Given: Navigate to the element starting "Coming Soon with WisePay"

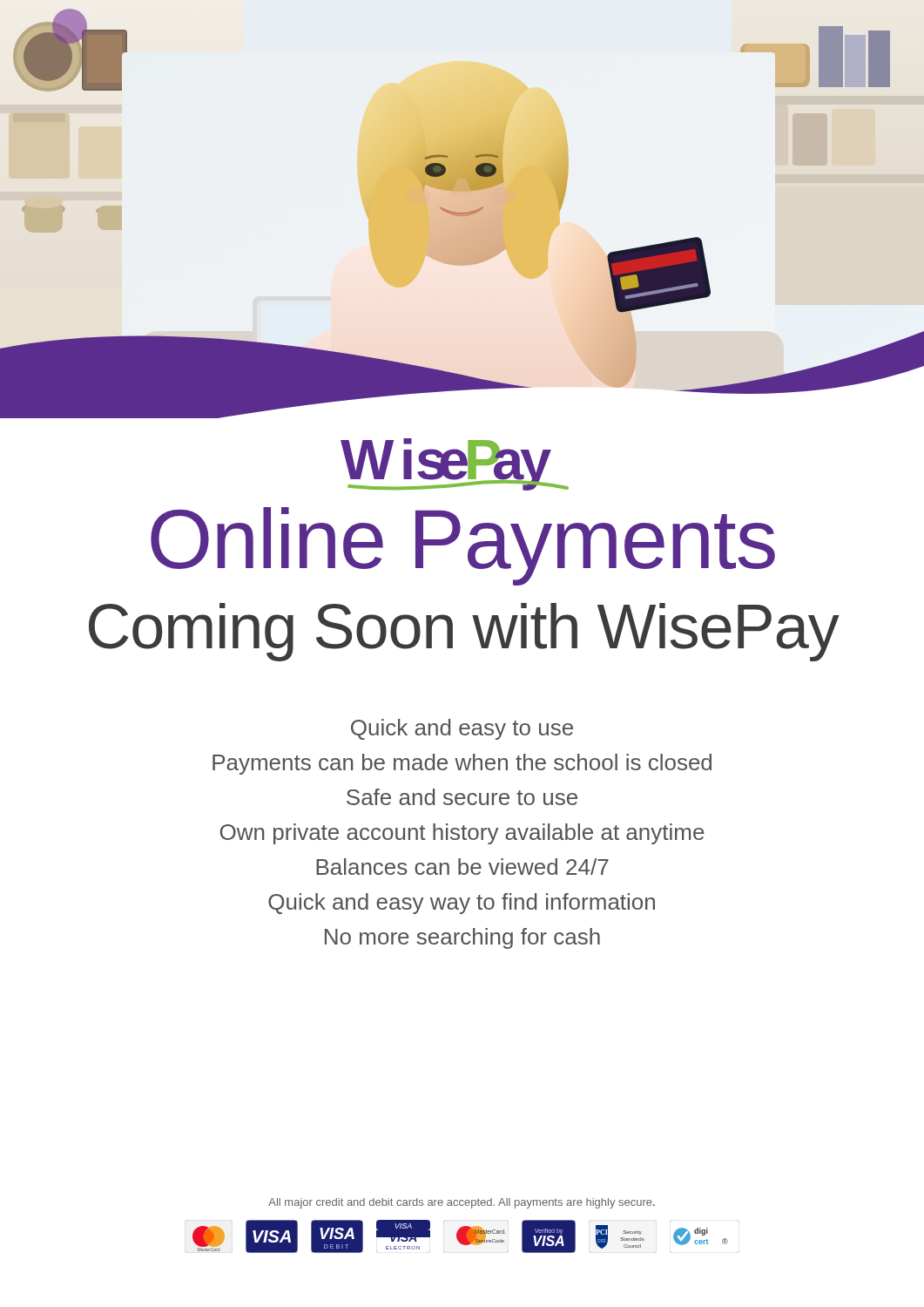Looking at the screenshot, I should pyautogui.click(x=462, y=627).
